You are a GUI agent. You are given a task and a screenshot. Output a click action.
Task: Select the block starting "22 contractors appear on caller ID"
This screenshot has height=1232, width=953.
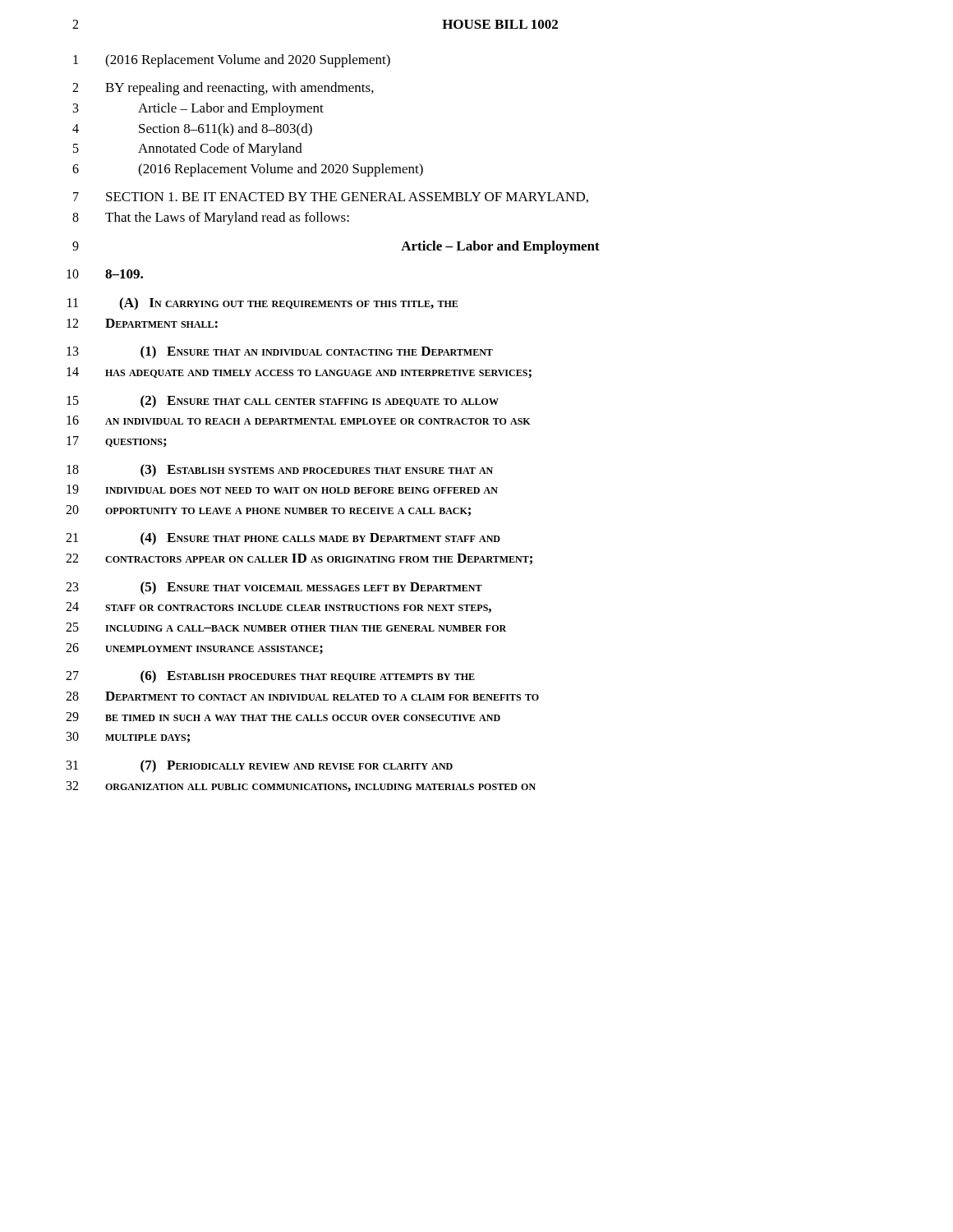pos(472,559)
